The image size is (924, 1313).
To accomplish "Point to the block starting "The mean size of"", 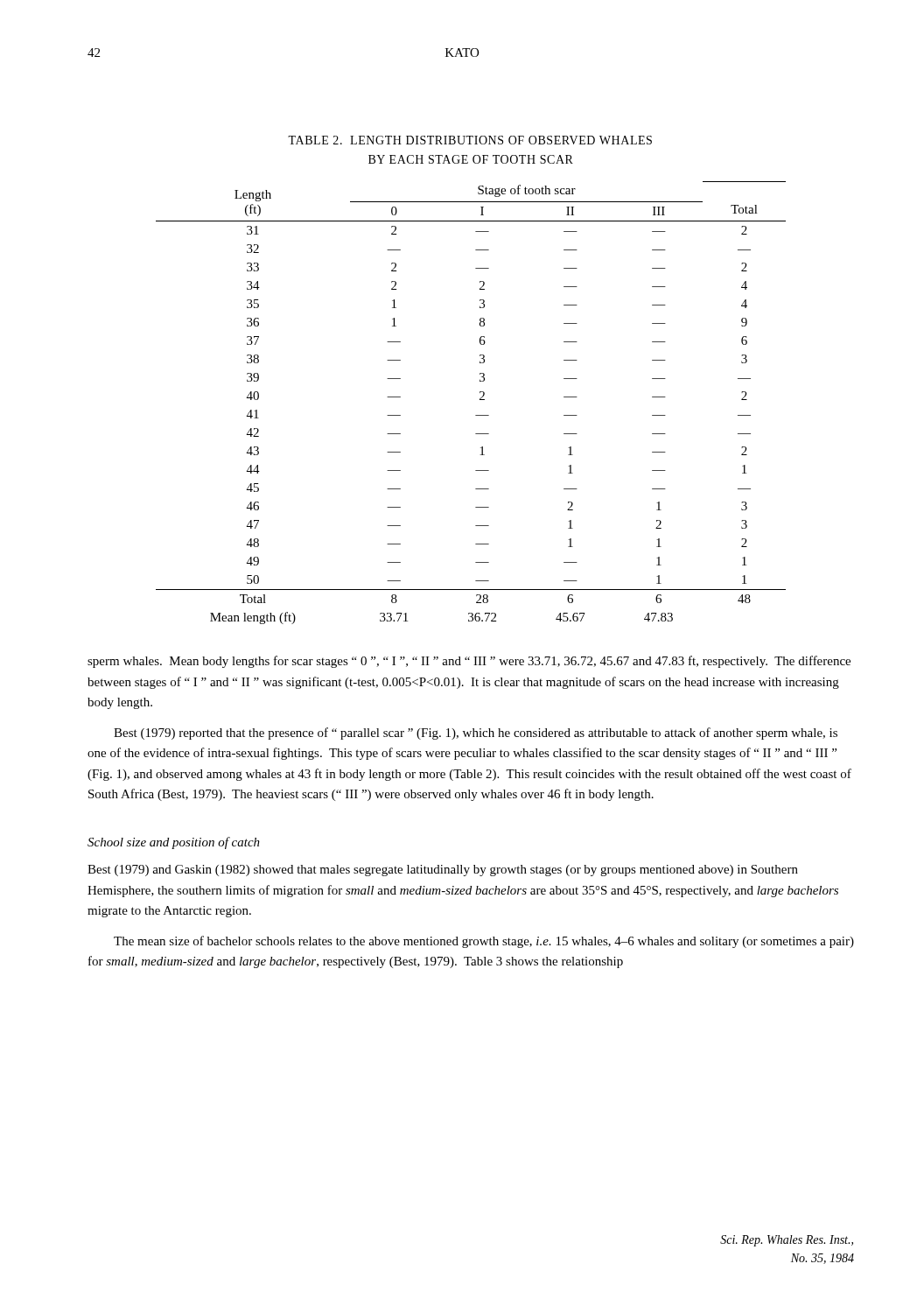I will pos(471,951).
